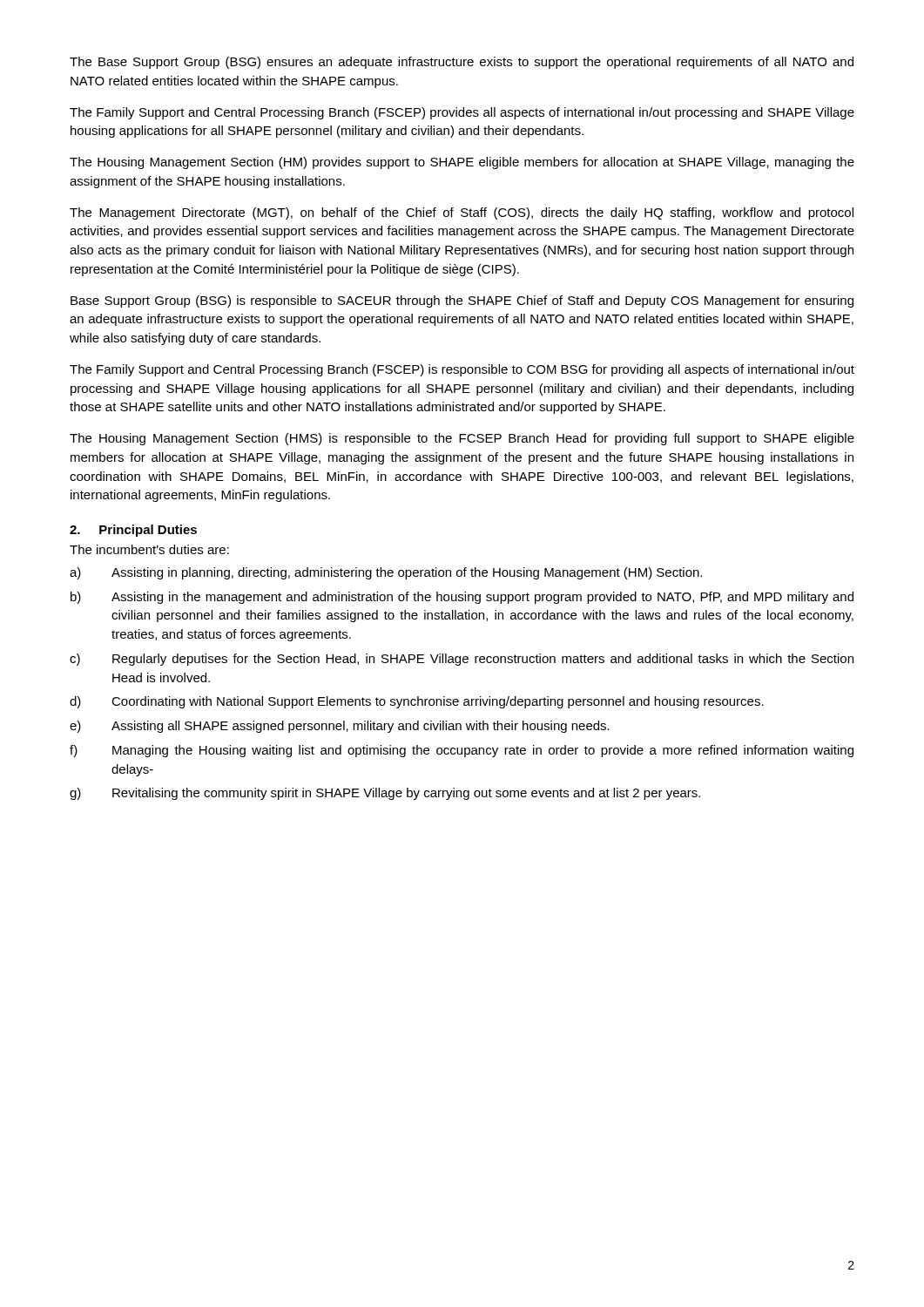Point to the block beginning "g) Revitalising the community"
924x1307 pixels.
[x=462, y=793]
